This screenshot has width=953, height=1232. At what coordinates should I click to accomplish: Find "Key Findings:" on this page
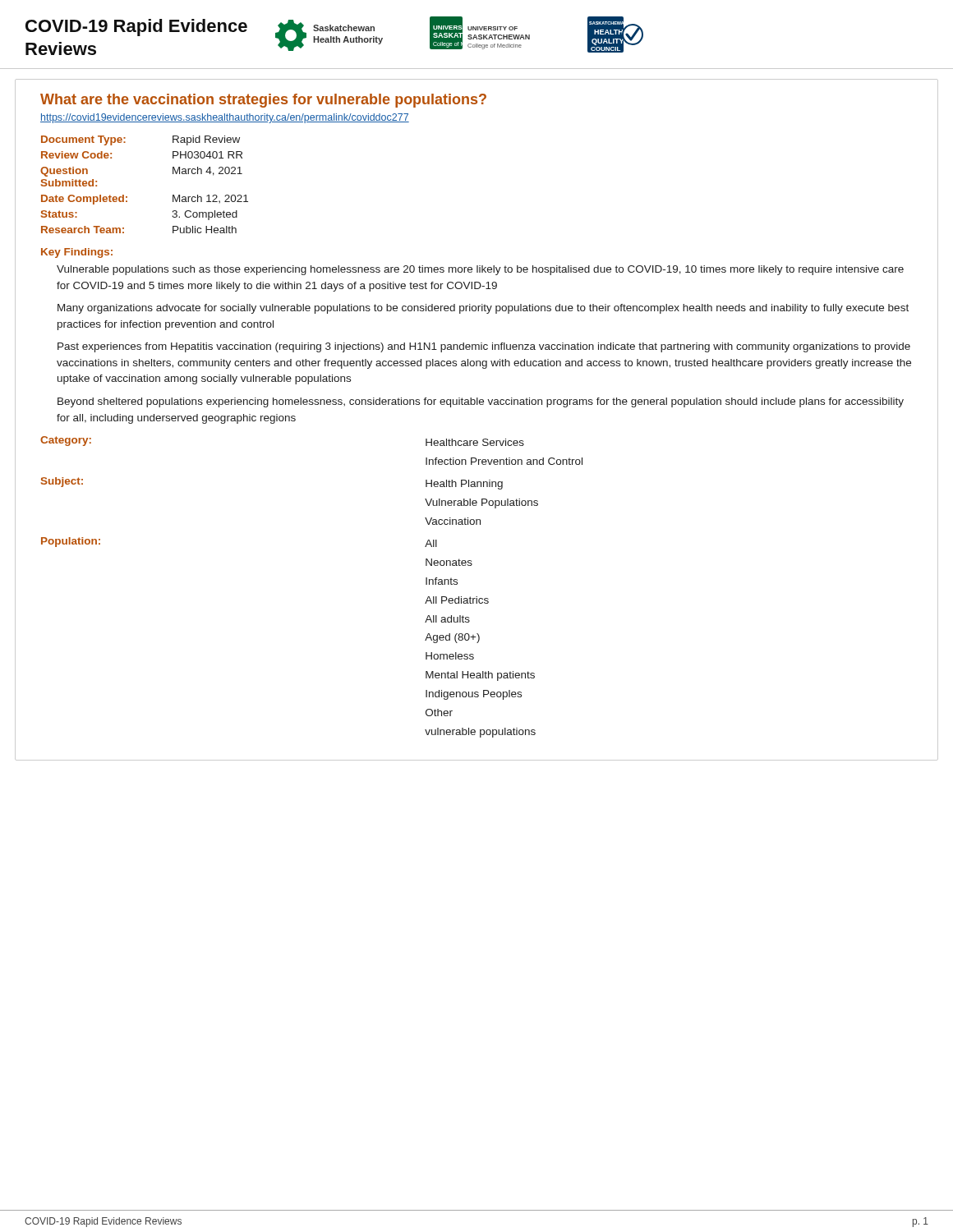[x=77, y=252]
